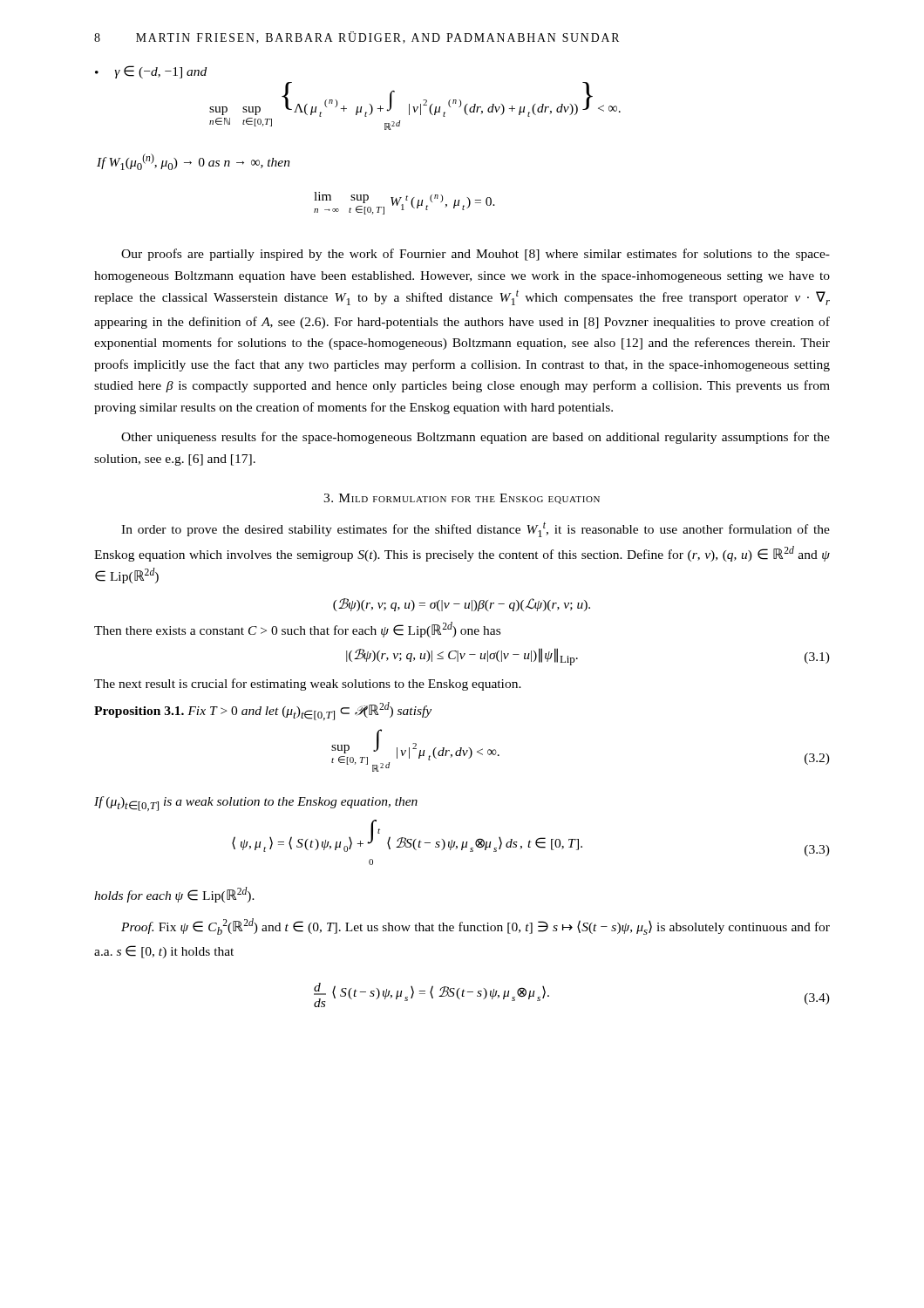Click the passage that begins "The next result is crucial"
The image size is (924, 1308).
point(462,684)
